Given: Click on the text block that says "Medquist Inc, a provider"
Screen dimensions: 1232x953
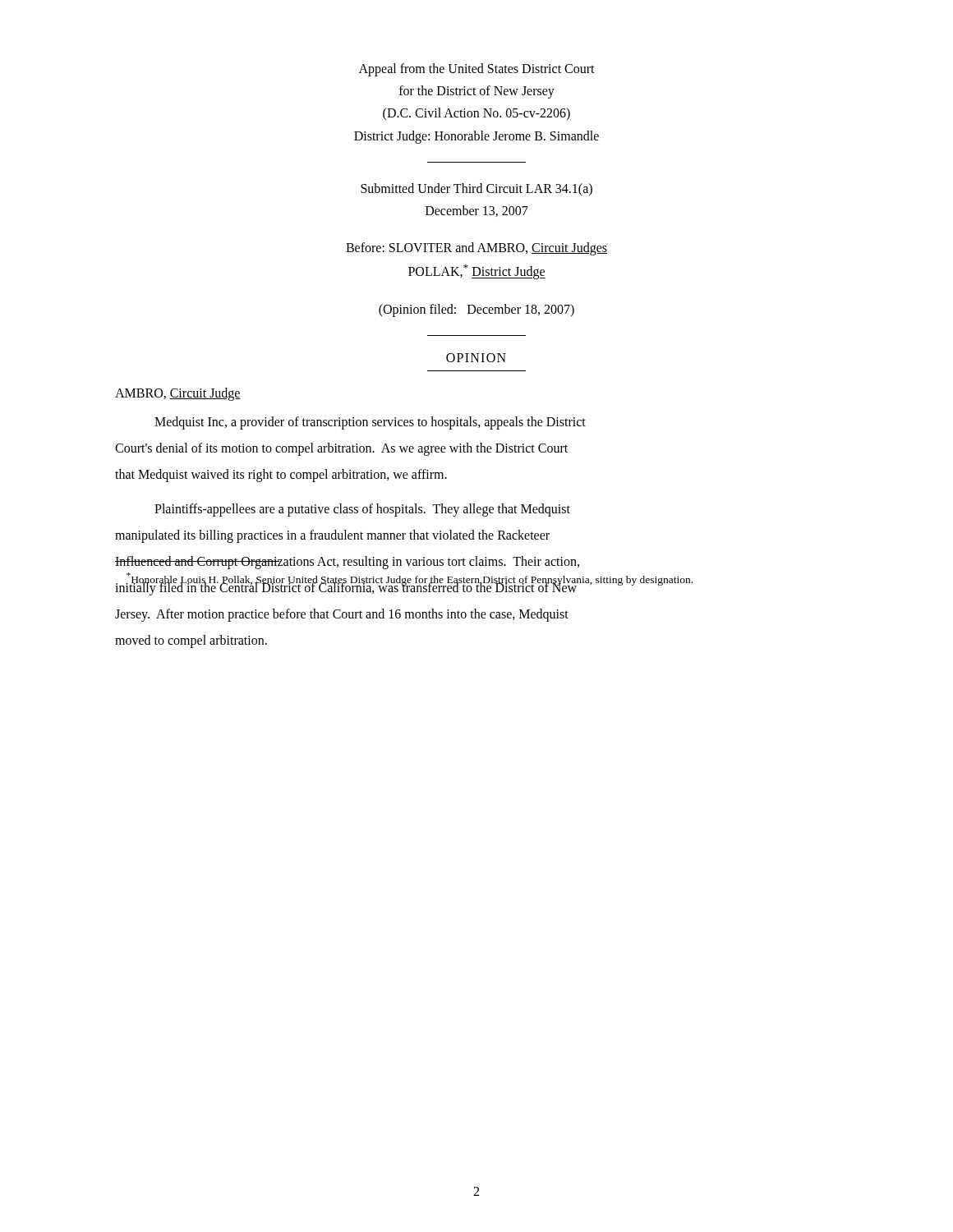Looking at the screenshot, I should pos(370,422).
